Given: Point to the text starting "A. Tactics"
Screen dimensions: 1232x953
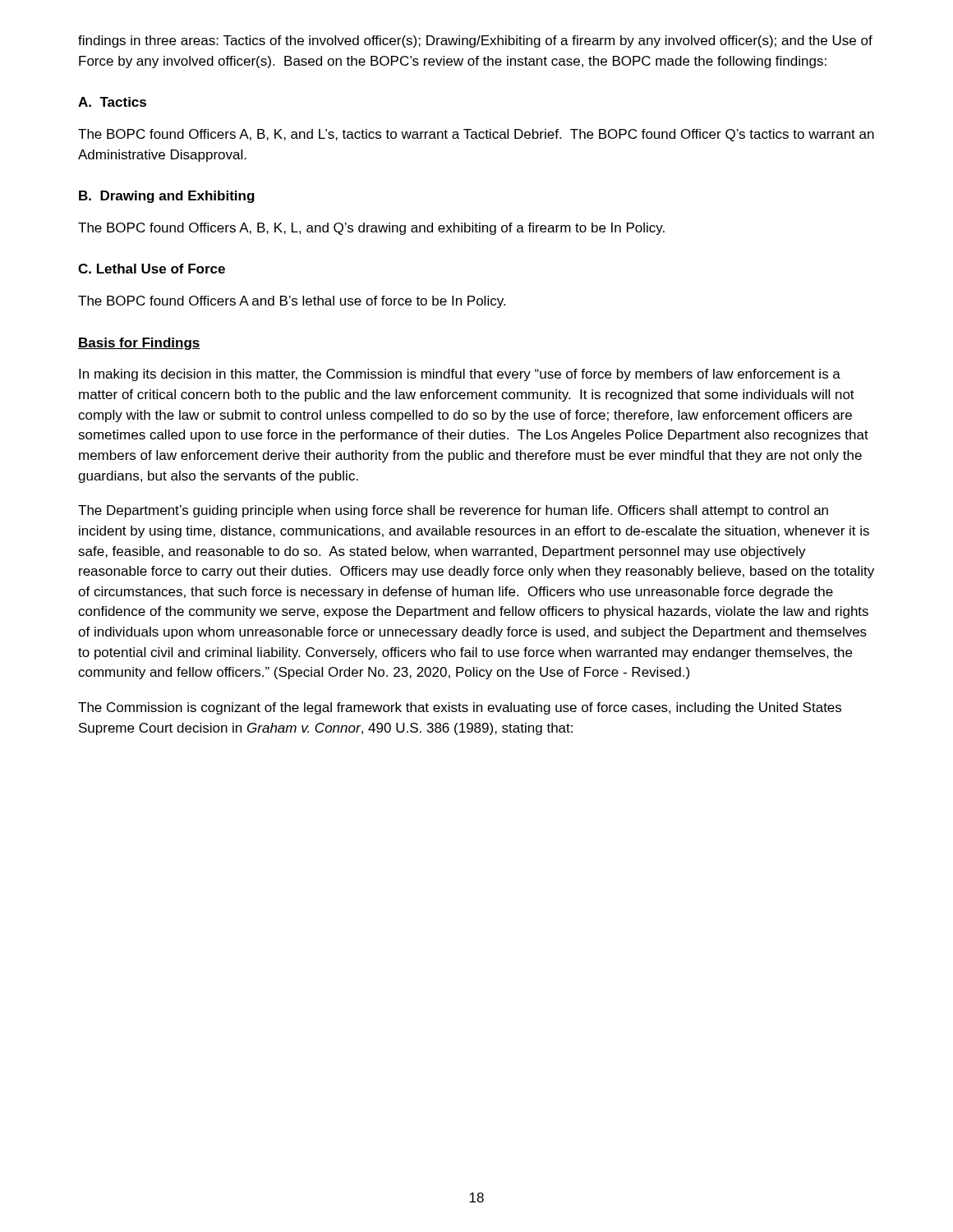Looking at the screenshot, I should tap(112, 103).
